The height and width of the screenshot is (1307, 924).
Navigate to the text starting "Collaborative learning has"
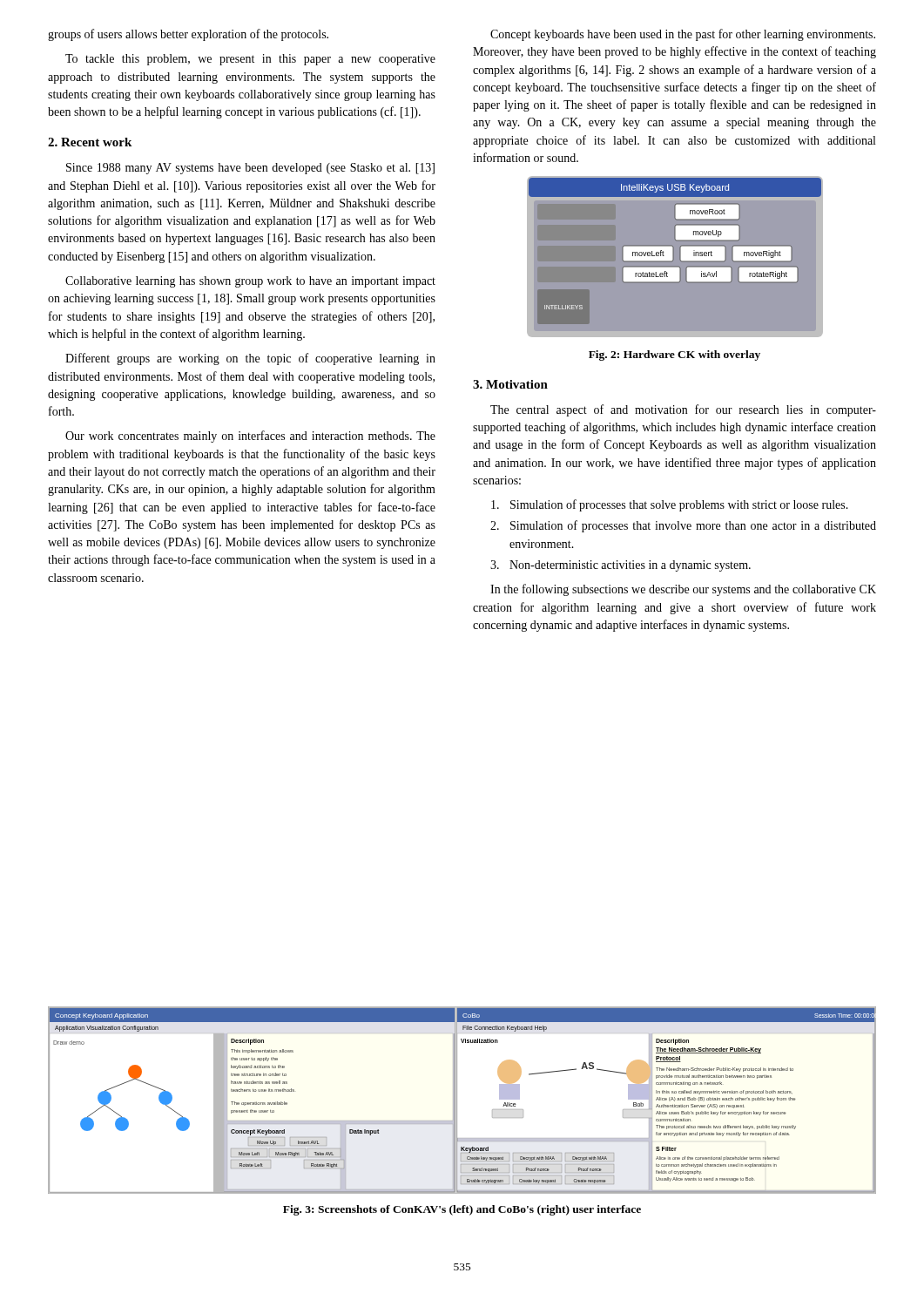(242, 308)
